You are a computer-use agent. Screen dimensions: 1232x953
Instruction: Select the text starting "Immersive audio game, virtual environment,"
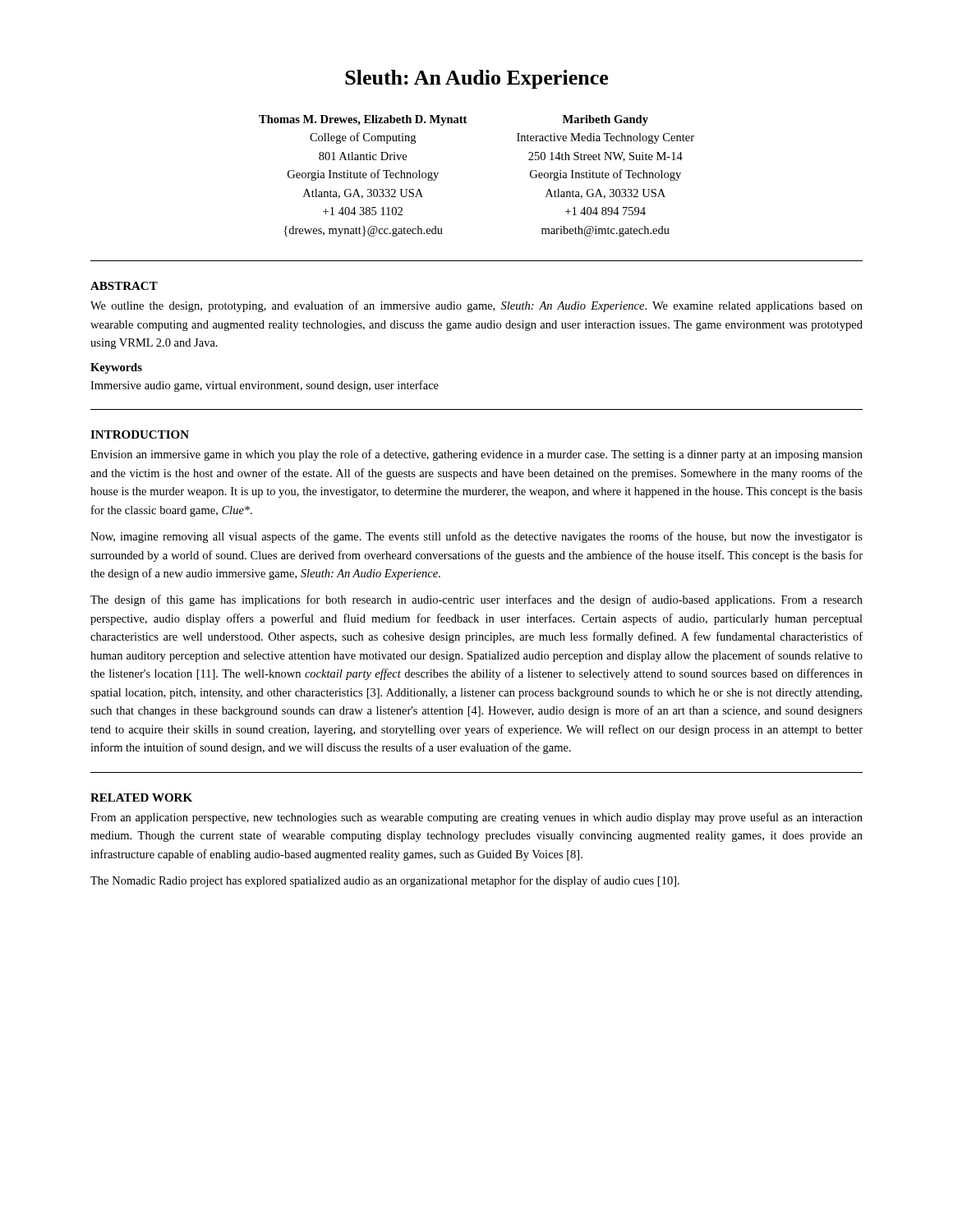pyautogui.click(x=265, y=385)
